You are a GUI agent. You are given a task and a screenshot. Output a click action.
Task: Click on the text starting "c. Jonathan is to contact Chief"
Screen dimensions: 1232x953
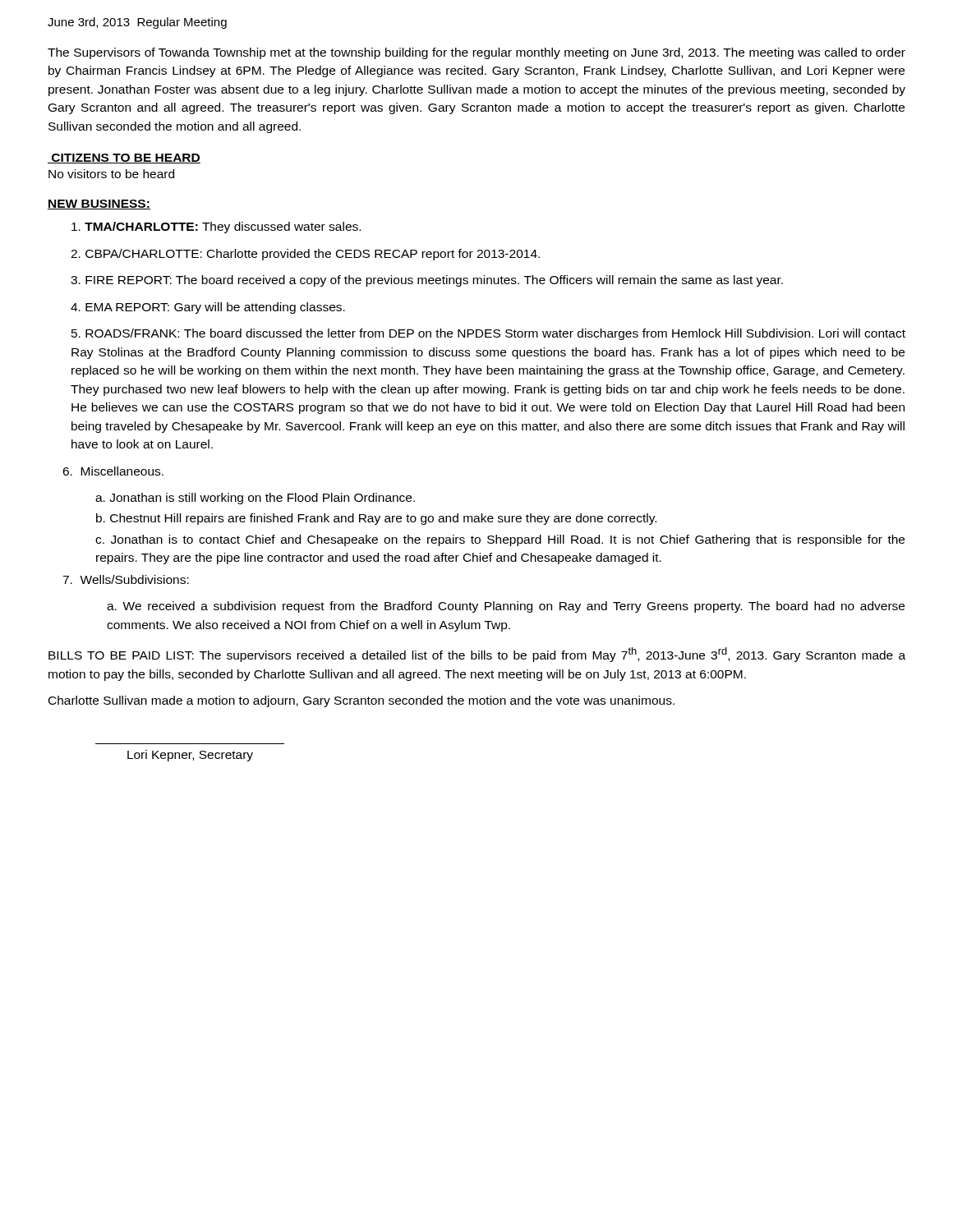pyautogui.click(x=500, y=548)
